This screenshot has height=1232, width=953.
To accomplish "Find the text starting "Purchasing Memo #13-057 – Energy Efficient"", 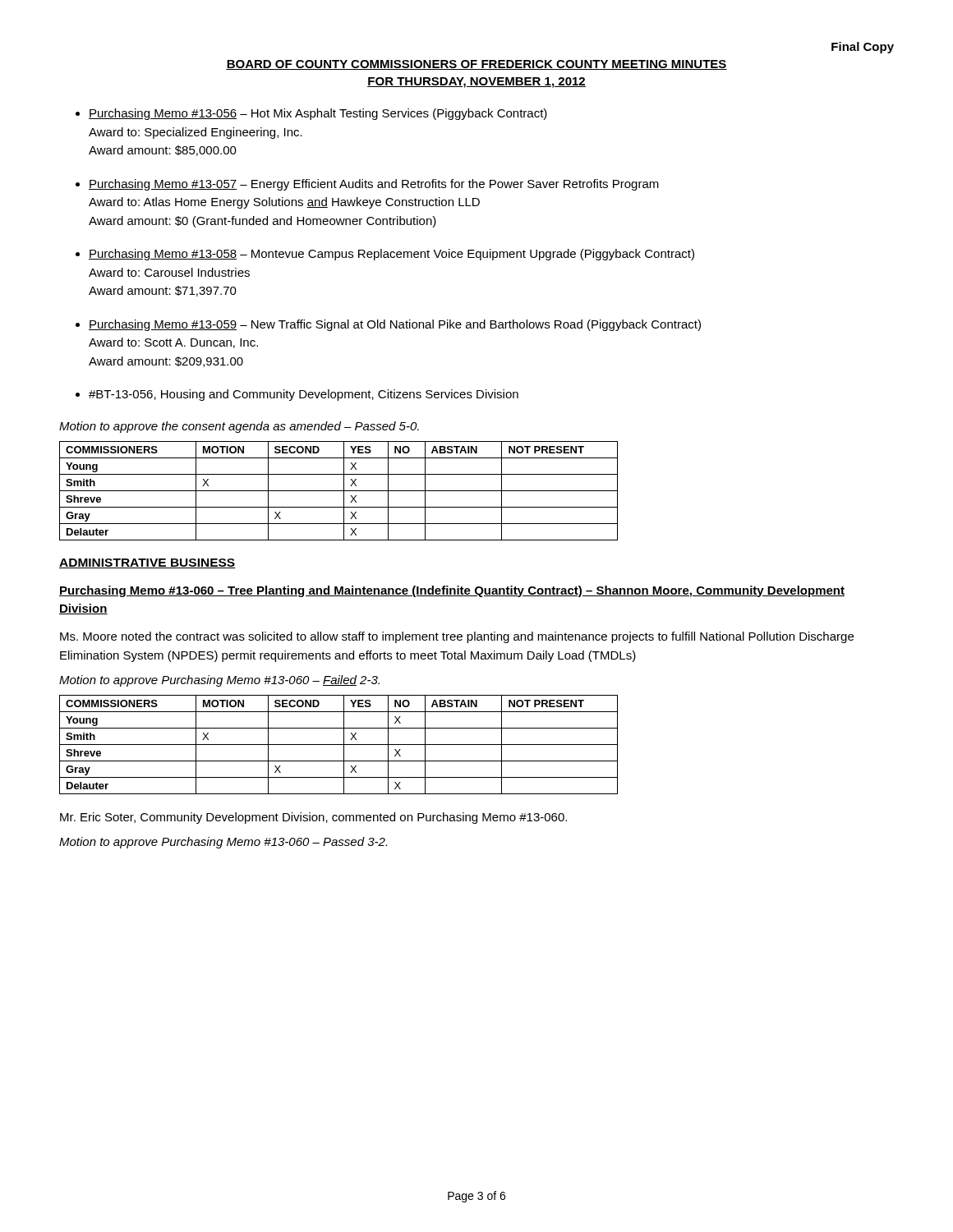I will 374,202.
